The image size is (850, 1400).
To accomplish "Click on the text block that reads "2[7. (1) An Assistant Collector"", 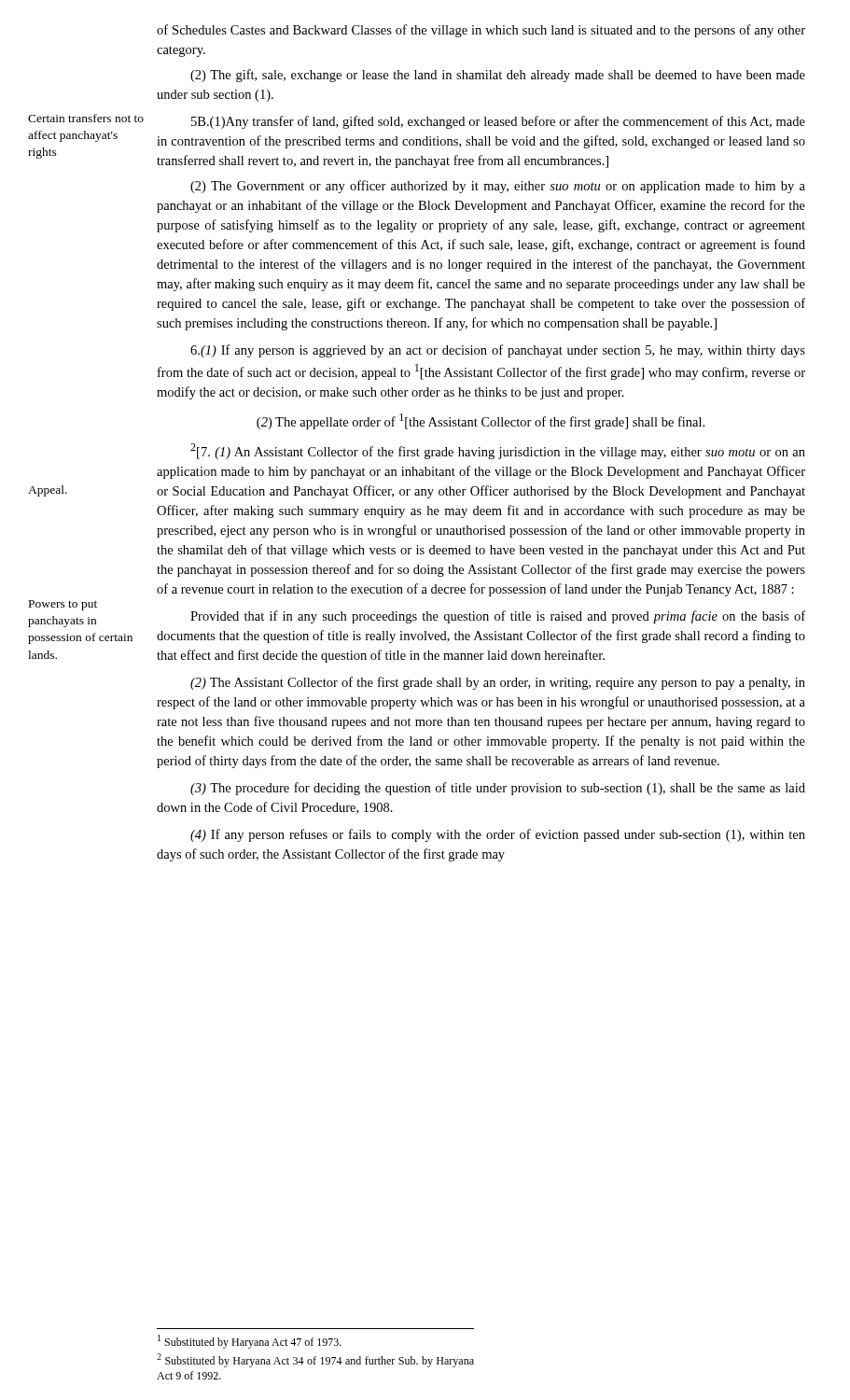I will coord(481,519).
